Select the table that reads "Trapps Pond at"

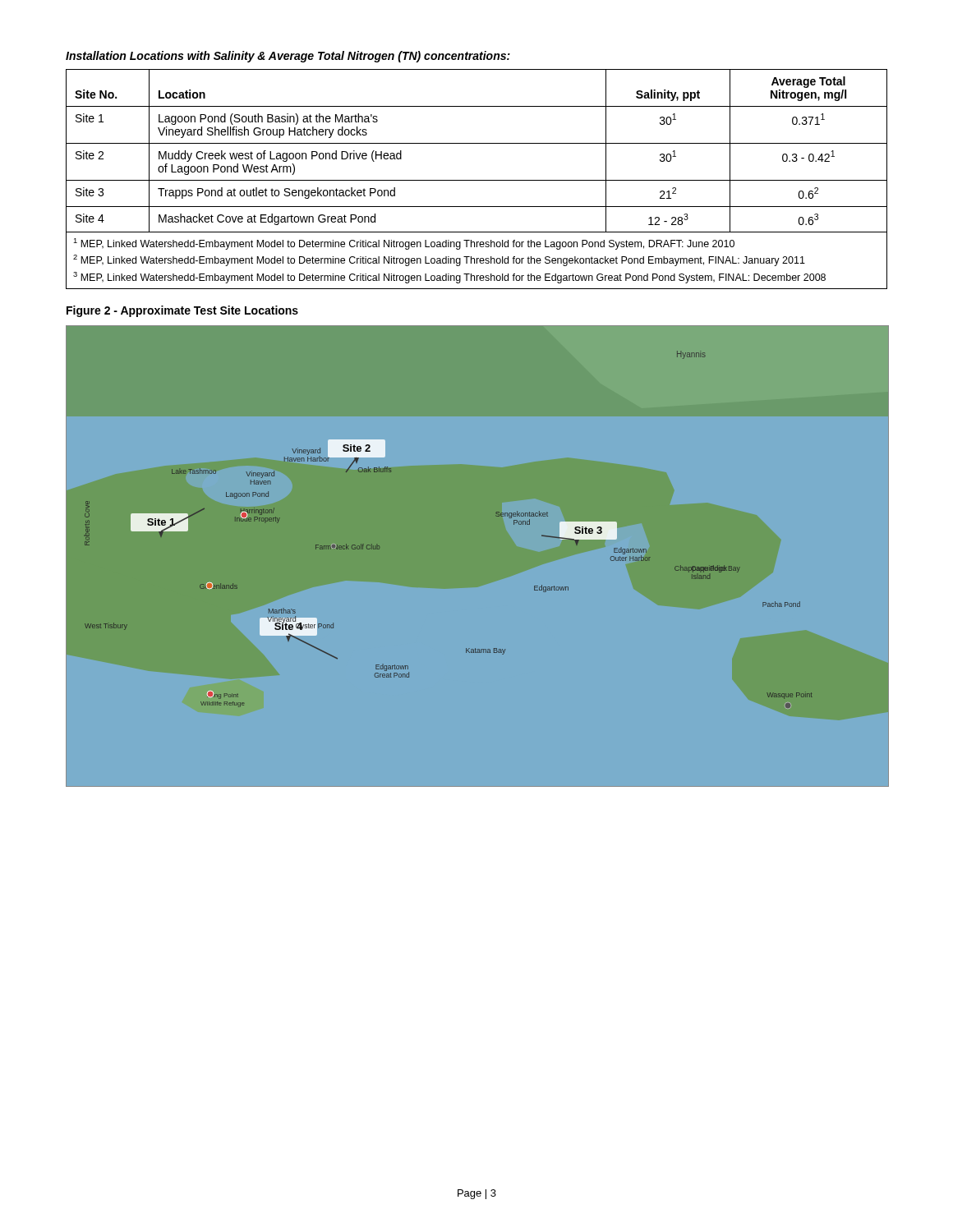pyautogui.click(x=476, y=179)
